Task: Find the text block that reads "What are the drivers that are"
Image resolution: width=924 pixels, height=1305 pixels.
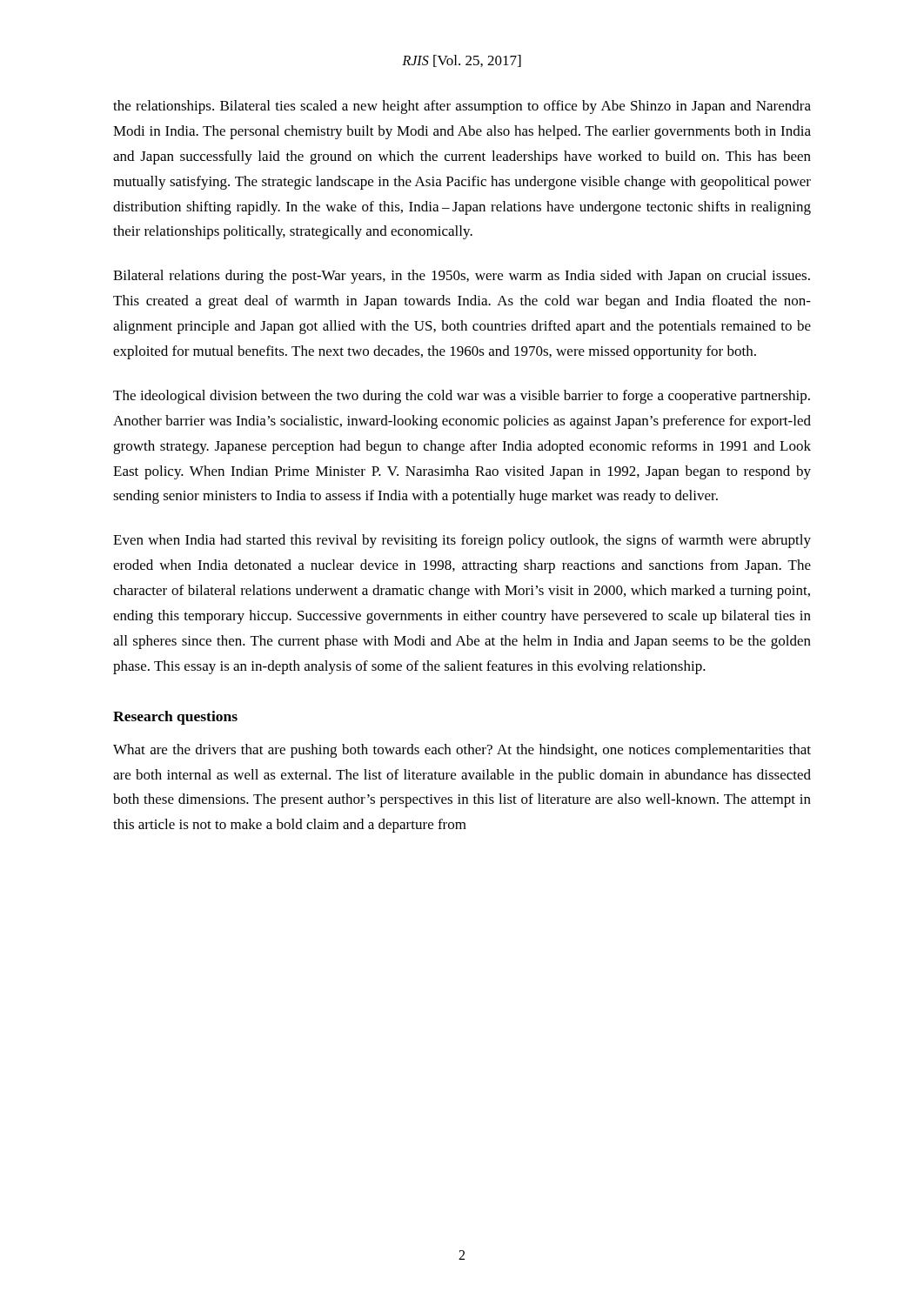Action: pos(462,787)
